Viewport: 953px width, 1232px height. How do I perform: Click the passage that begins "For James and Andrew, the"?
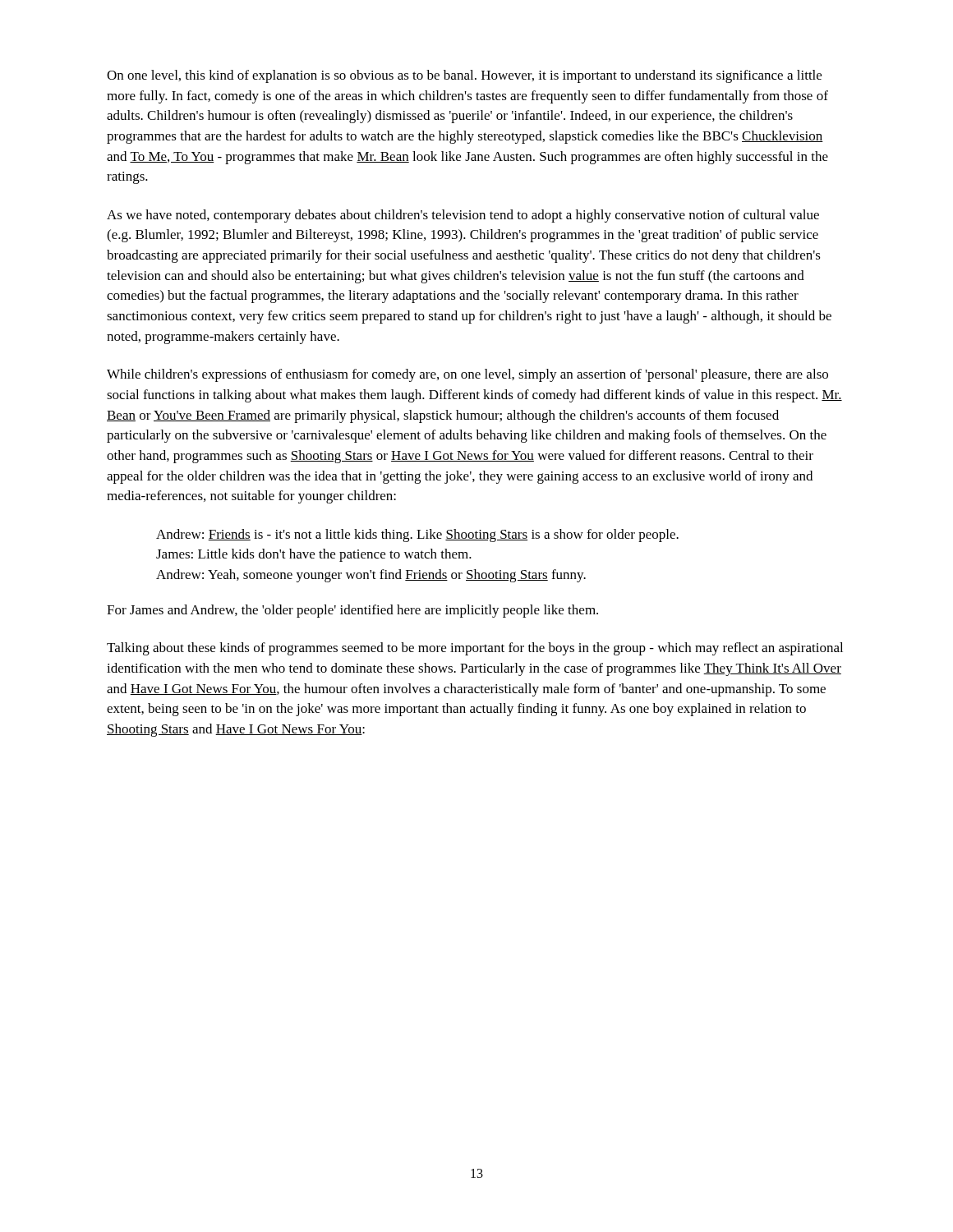353,610
